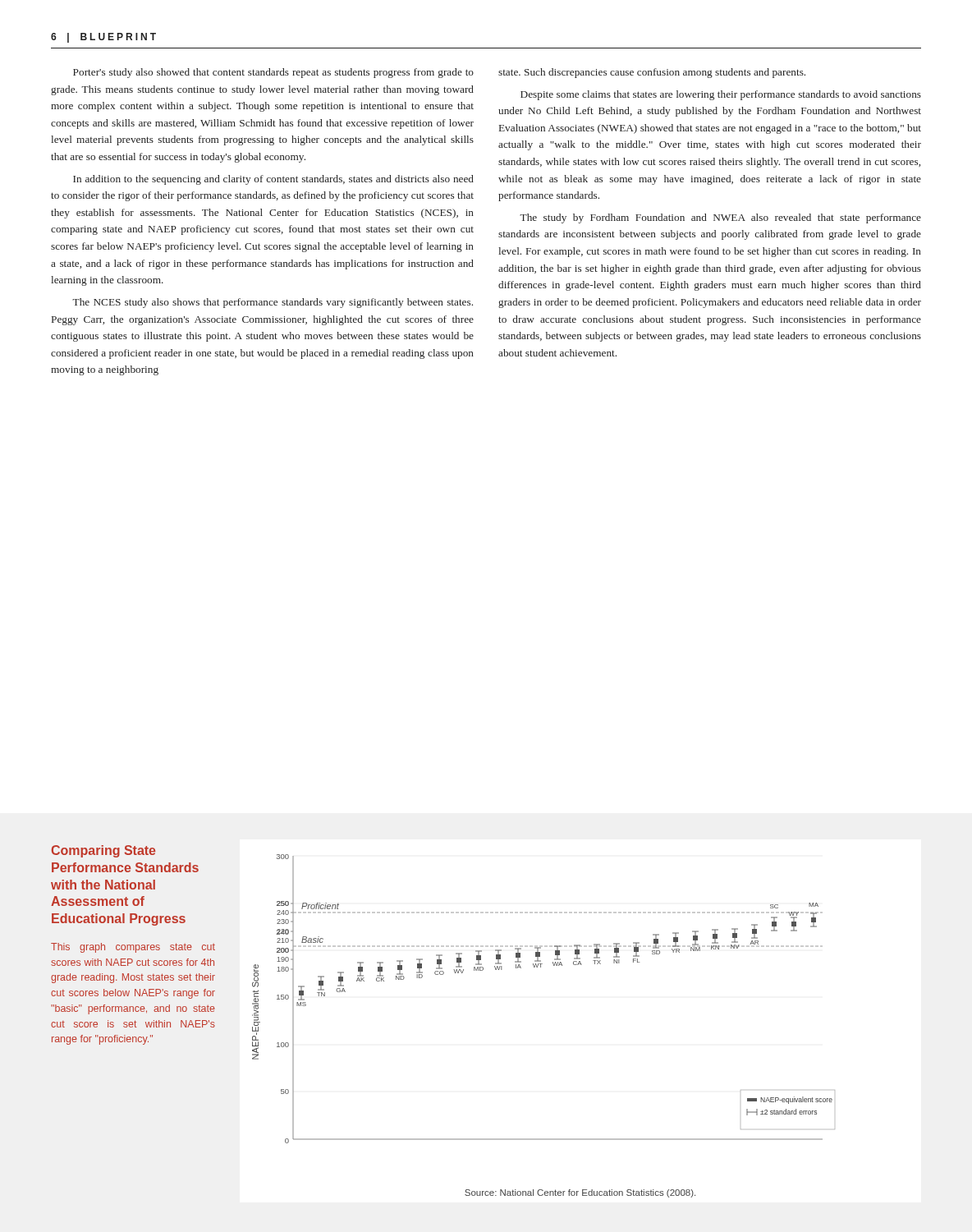Click the passage that begins "state. Such discrepancies cause confusion among students and"
The height and width of the screenshot is (1232, 972).
[x=710, y=213]
